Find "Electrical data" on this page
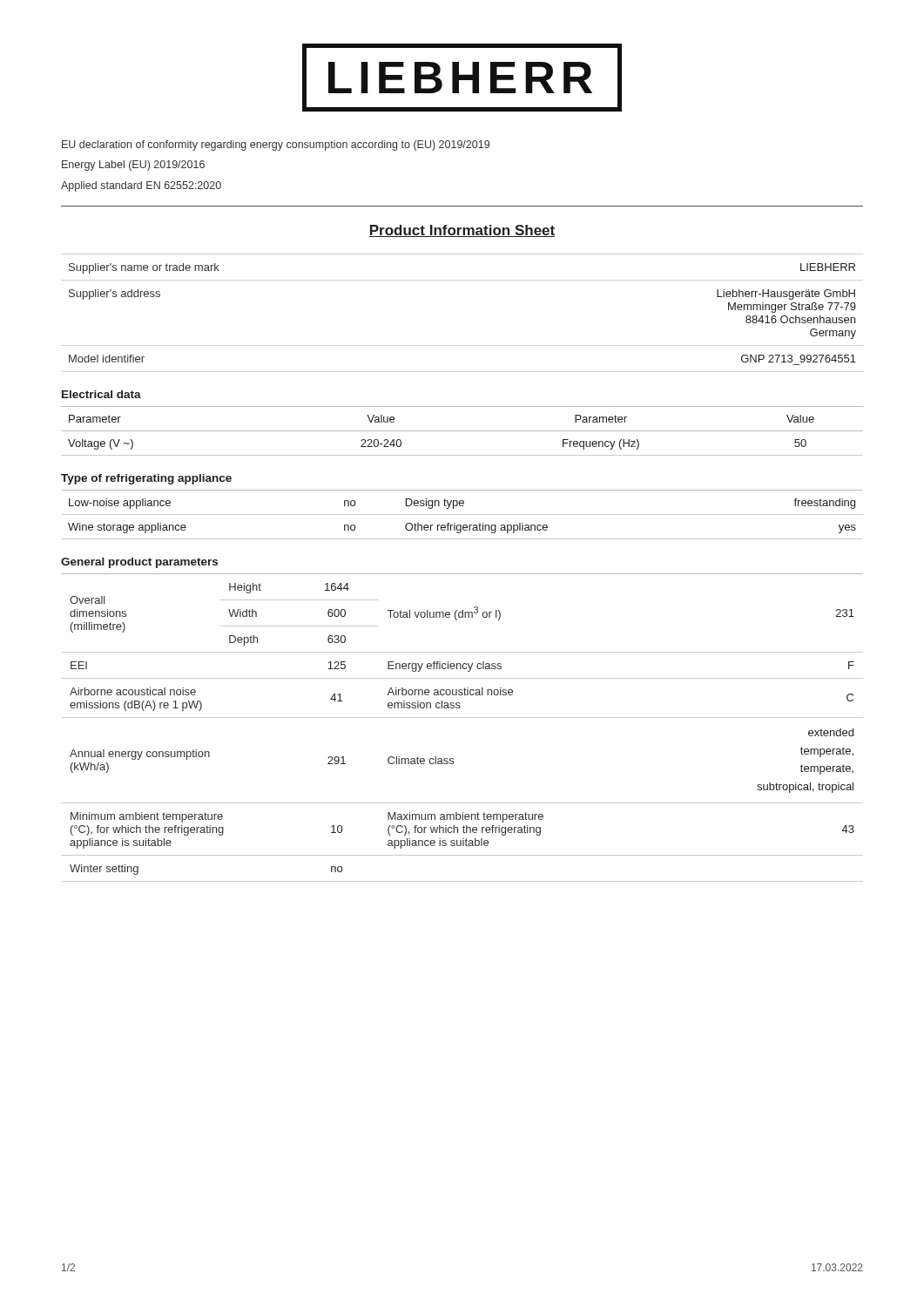The height and width of the screenshot is (1307, 924). (x=101, y=394)
